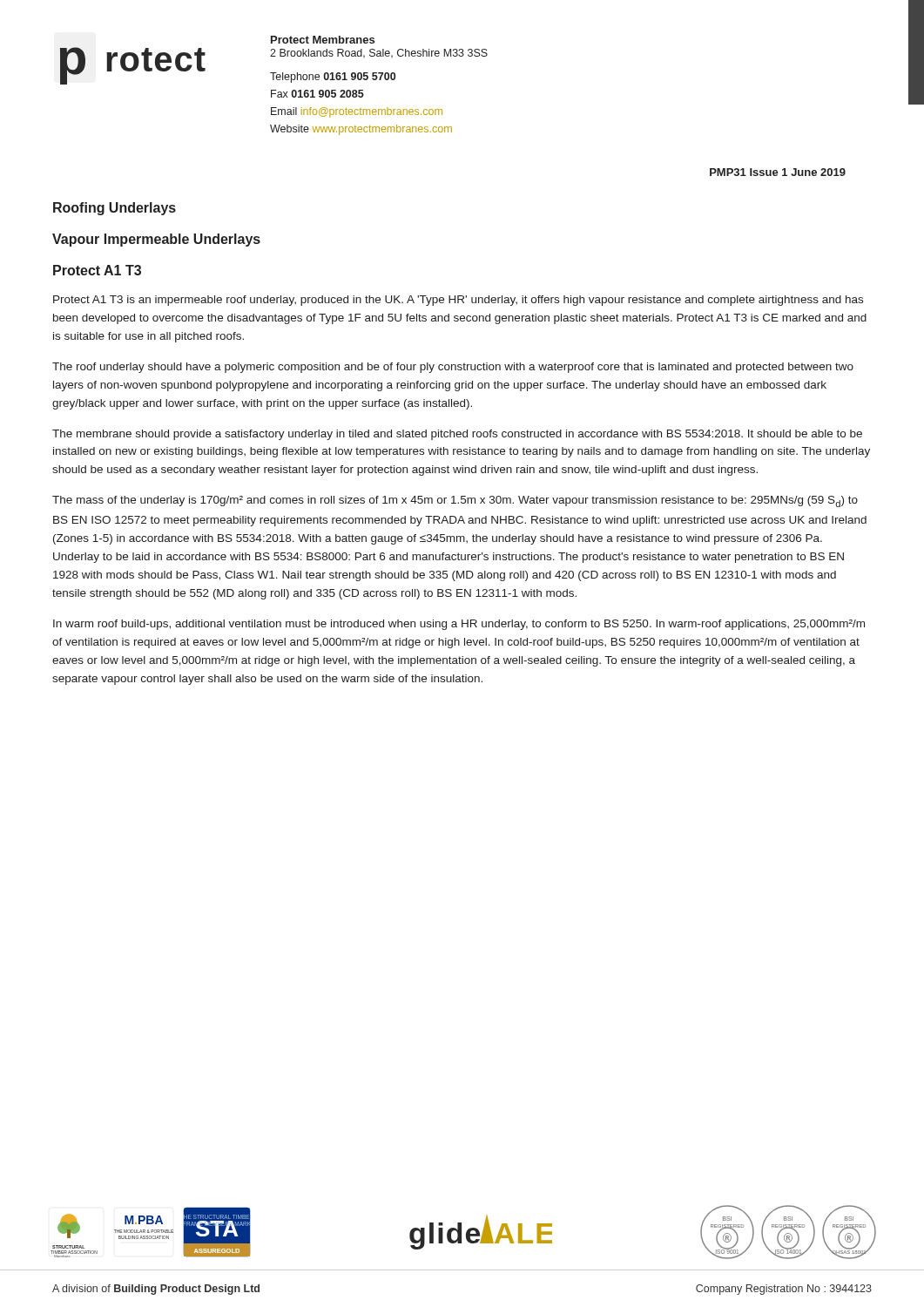Image resolution: width=924 pixels, height=1307 pixels.
Task: Select the element starting "The mass of the underlay is 170g/m² and"
Action: [460, 546]
